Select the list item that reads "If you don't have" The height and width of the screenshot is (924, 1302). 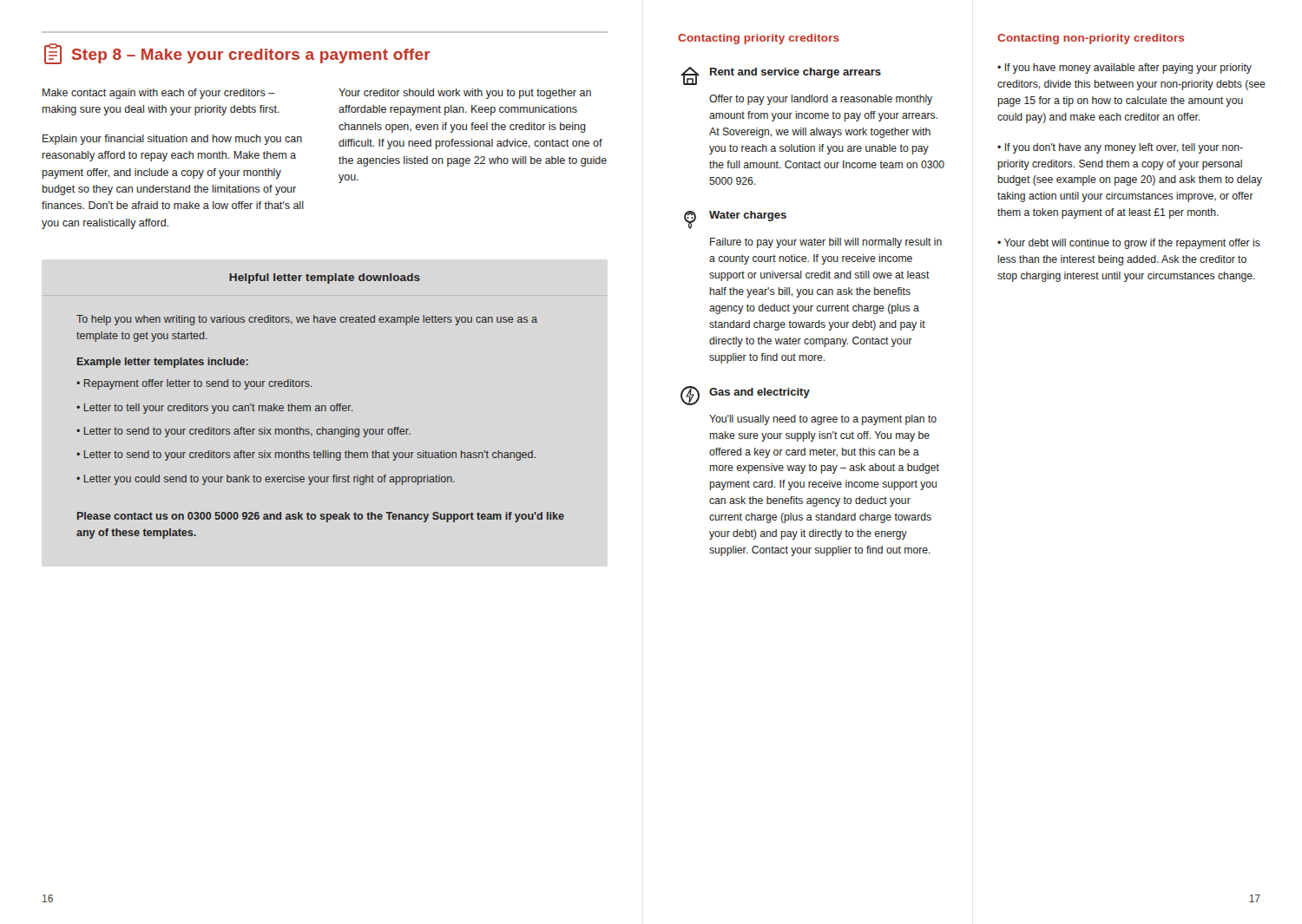pyautogui.click(x=1130, y=180)
